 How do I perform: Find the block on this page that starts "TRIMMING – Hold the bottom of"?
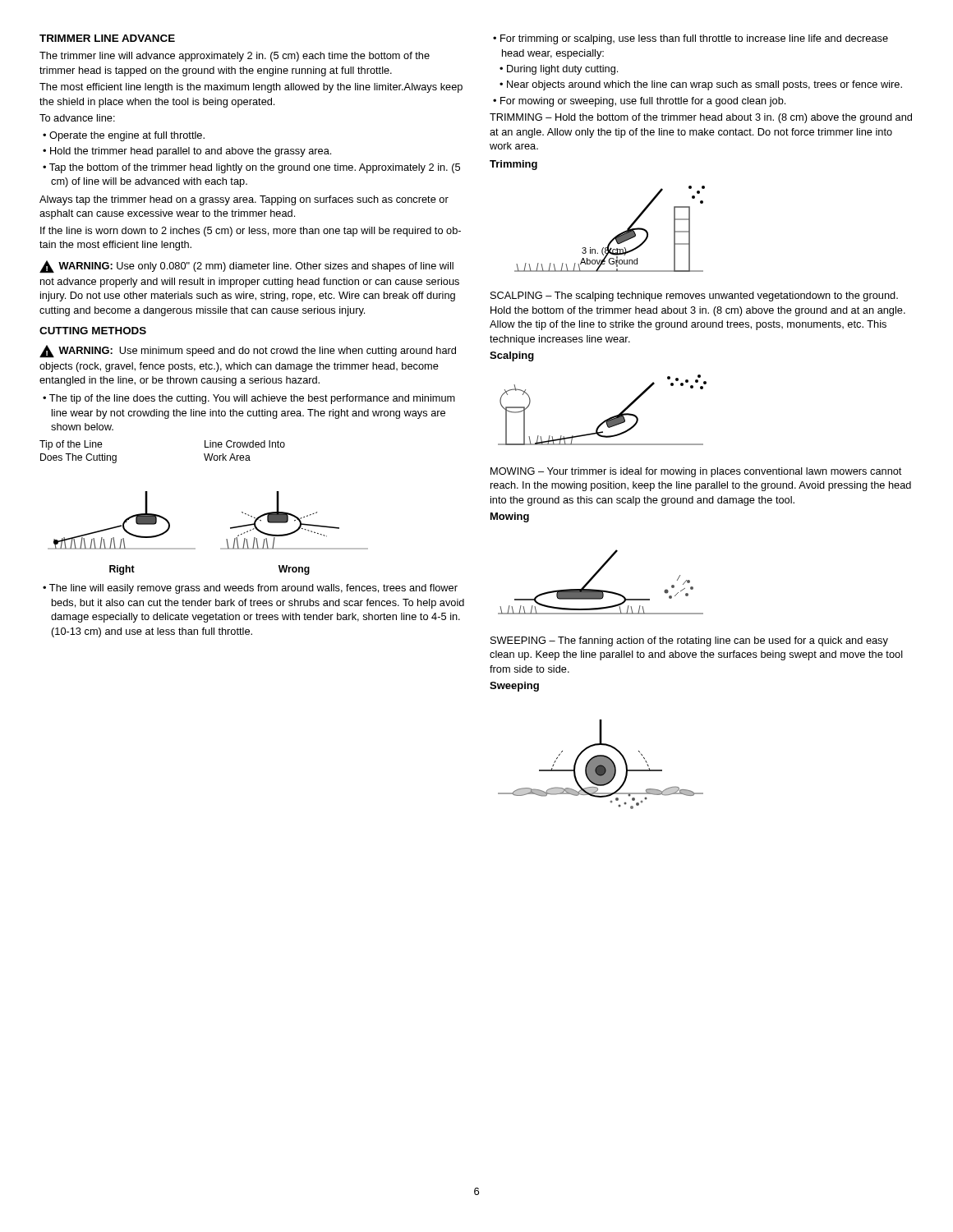point(701,132)
